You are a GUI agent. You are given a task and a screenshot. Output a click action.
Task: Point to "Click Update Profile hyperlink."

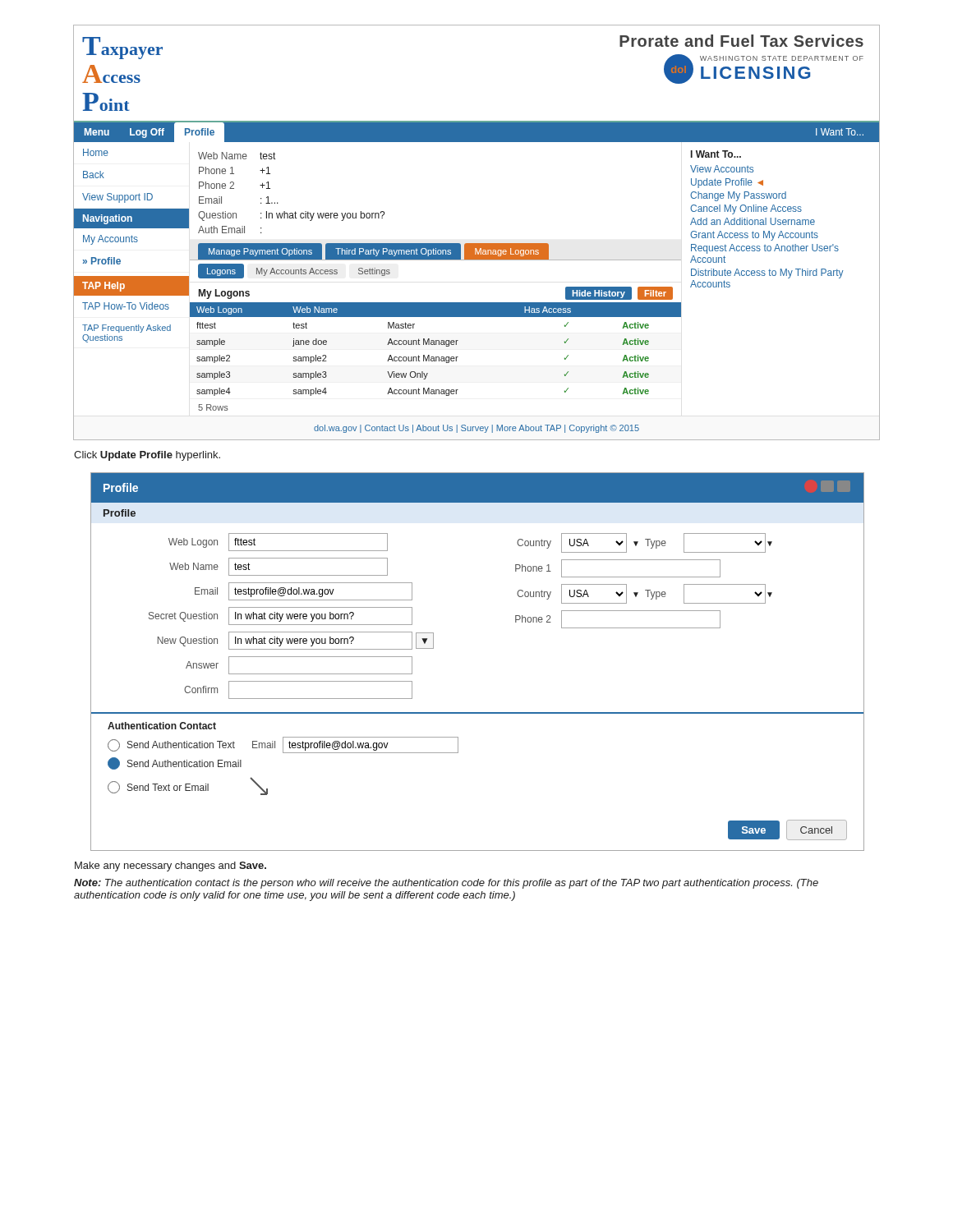(x=148, y=455)
